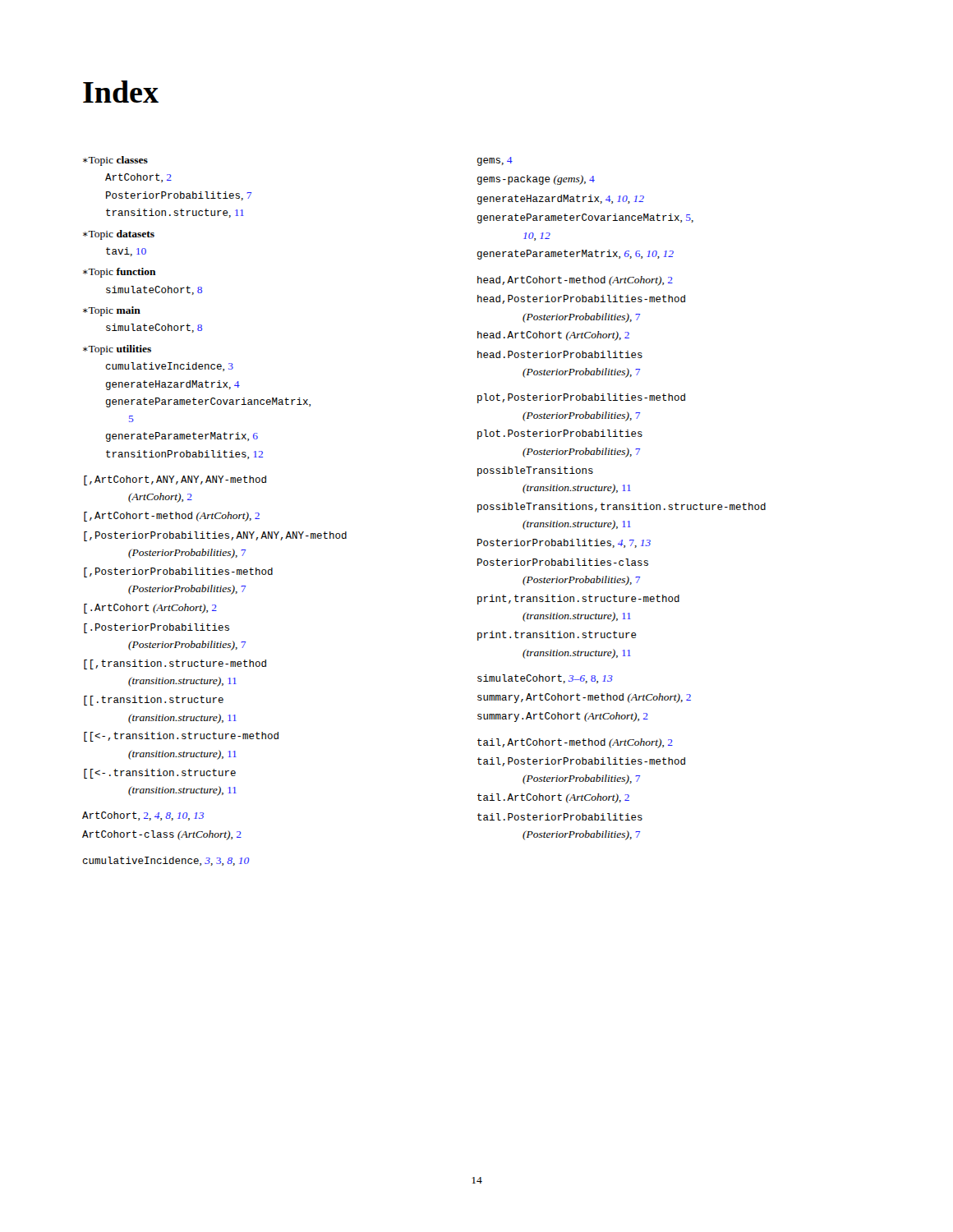Find the element starting "PosteriorProbabilities, 4, 7, 13"
The height and width of the screenshot is (1232, 953).
pyautogui.click(x=564, y=543)
